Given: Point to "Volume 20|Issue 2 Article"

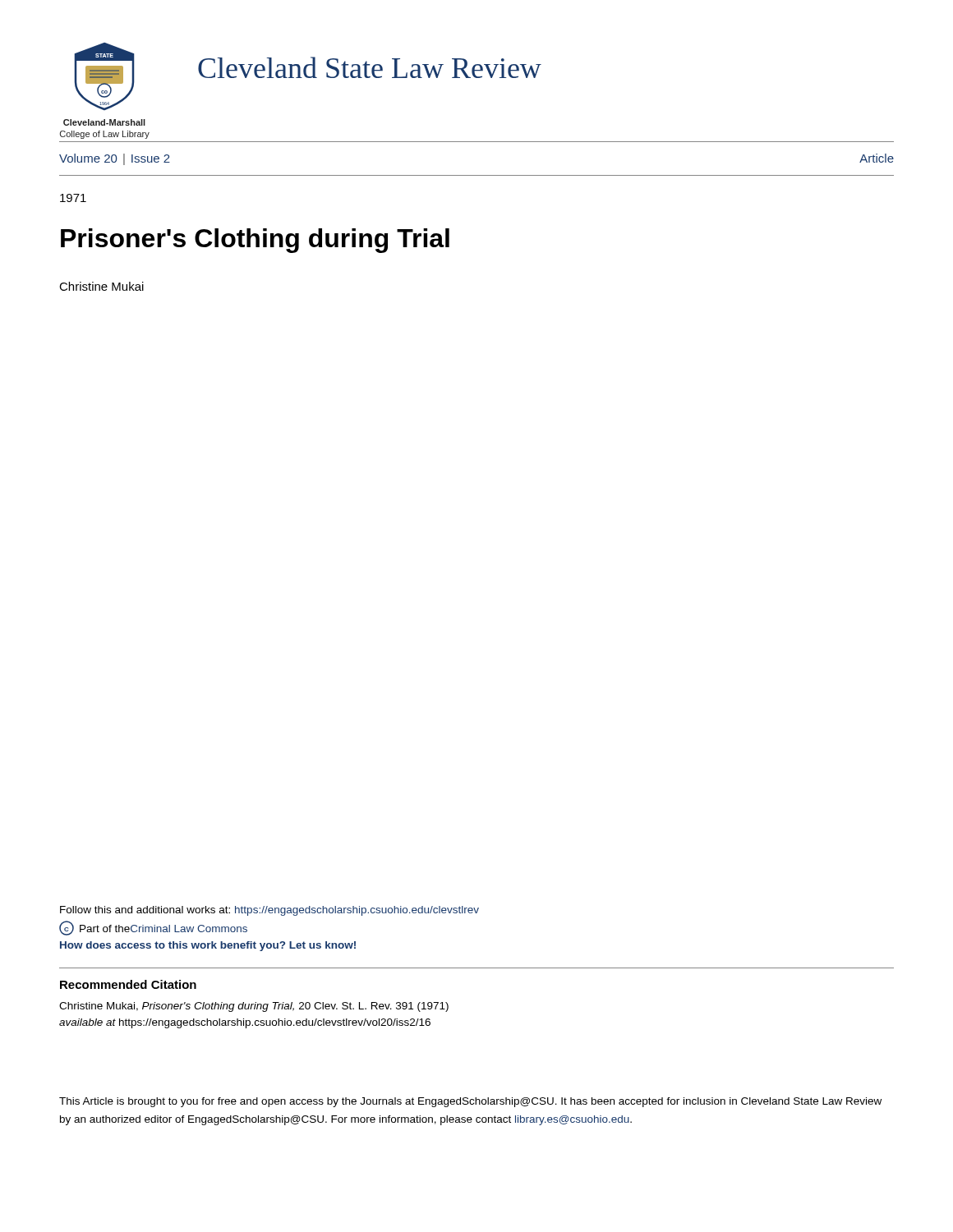Looking at the screenshot, I should coord(112,159).
